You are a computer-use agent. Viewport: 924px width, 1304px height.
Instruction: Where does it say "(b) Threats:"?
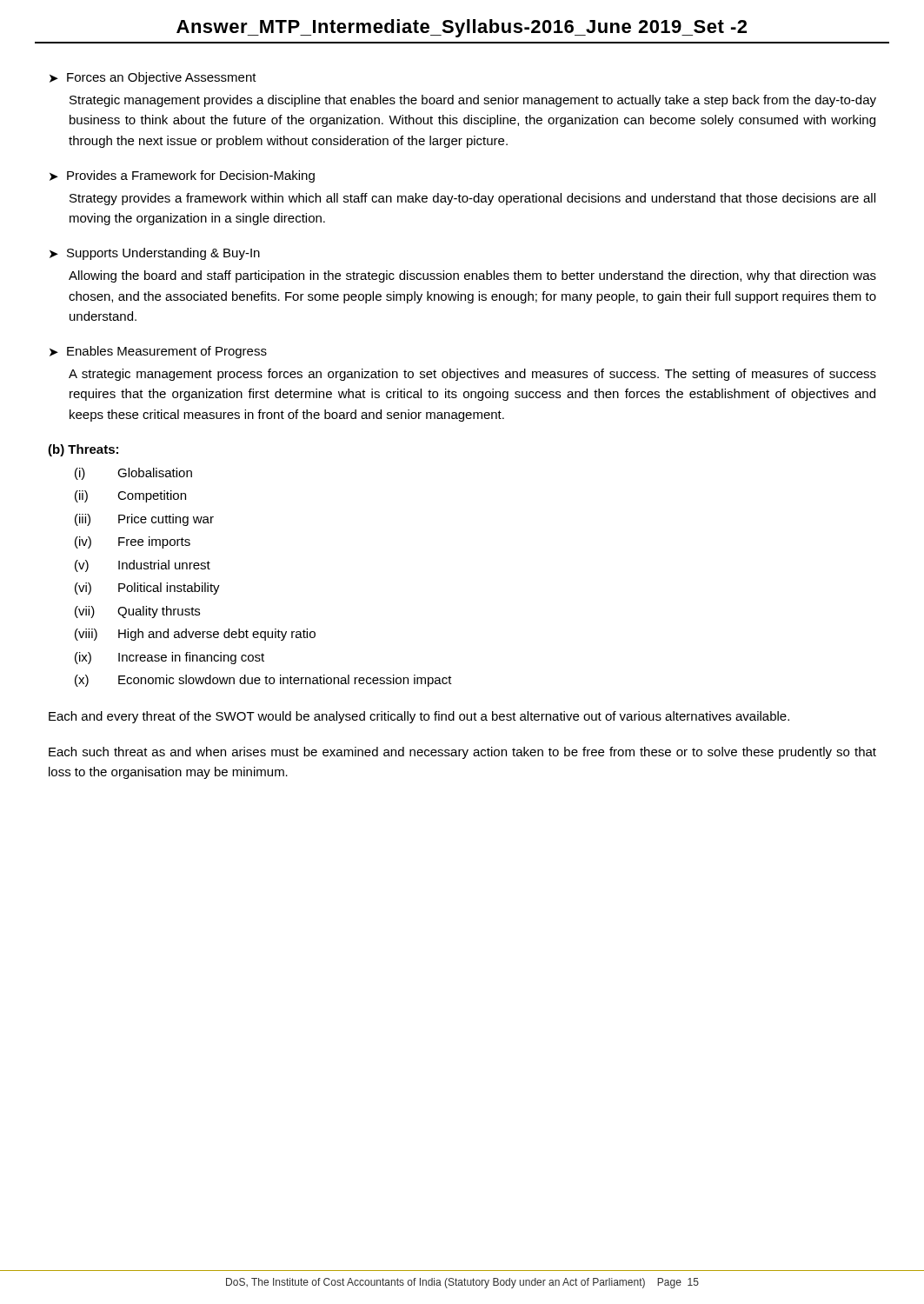84,449
